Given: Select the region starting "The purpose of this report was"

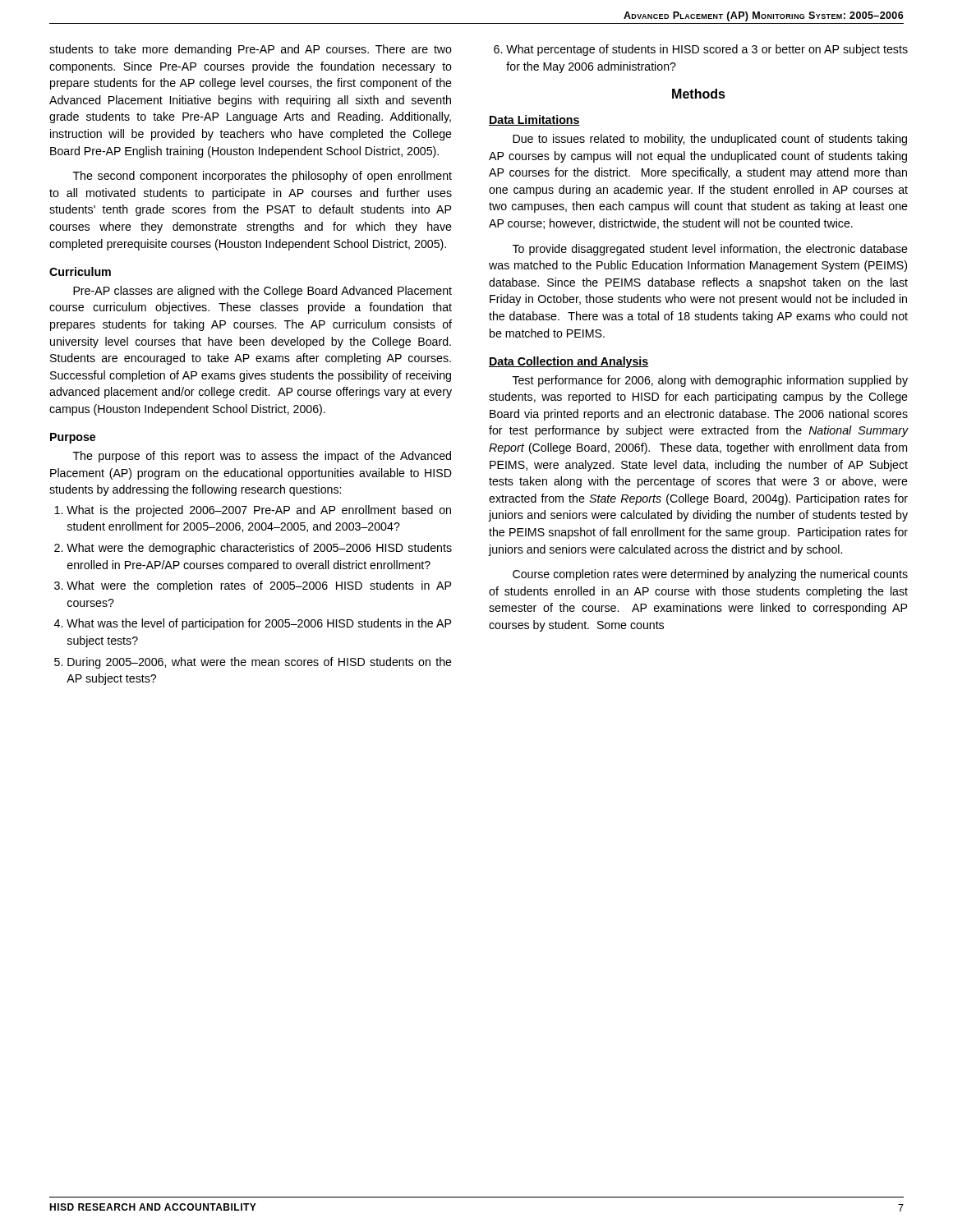Looking at the screenshot, I should pyautogui.click(x=251, y=473).
